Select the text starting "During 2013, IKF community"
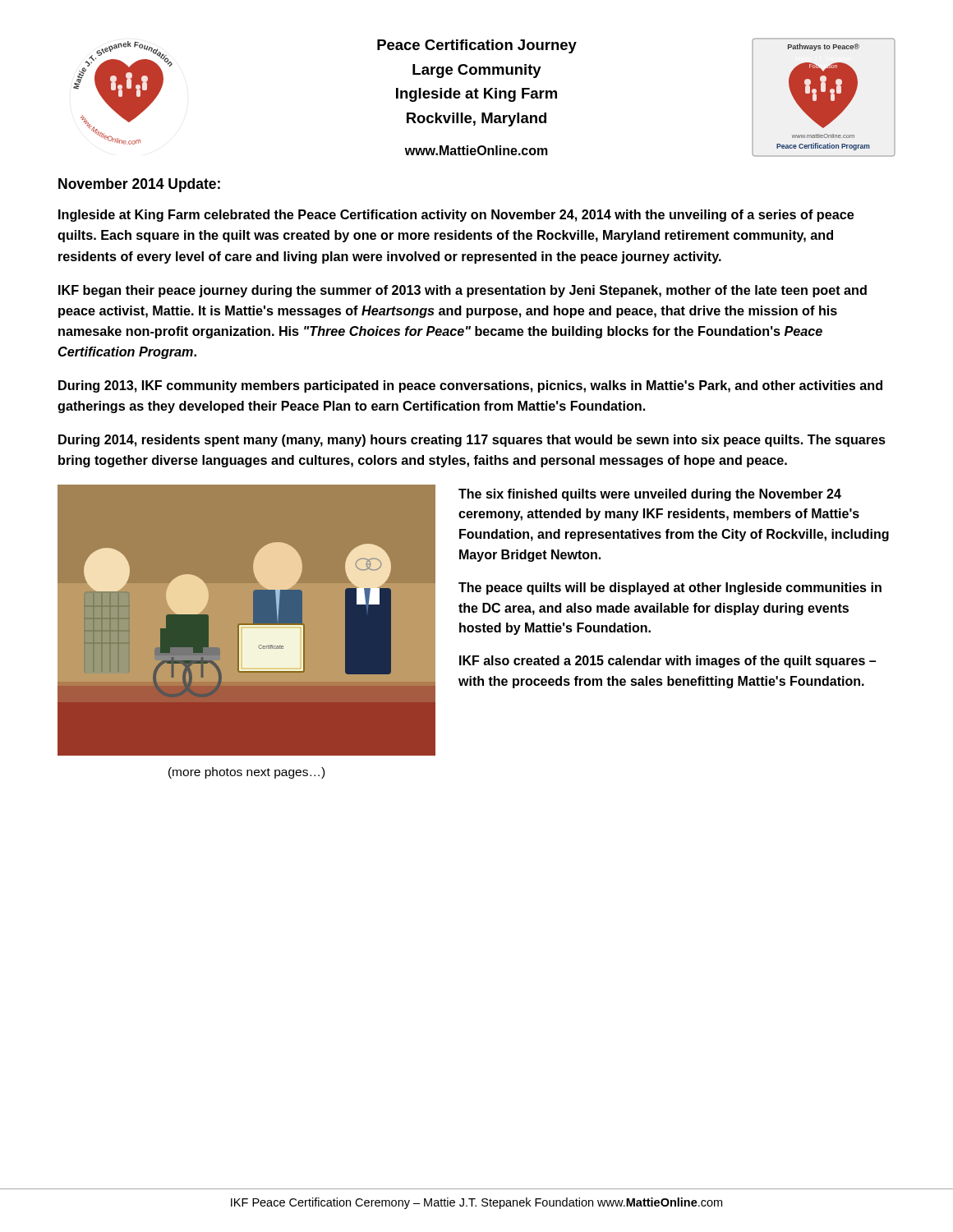 [x=470, y=396]
